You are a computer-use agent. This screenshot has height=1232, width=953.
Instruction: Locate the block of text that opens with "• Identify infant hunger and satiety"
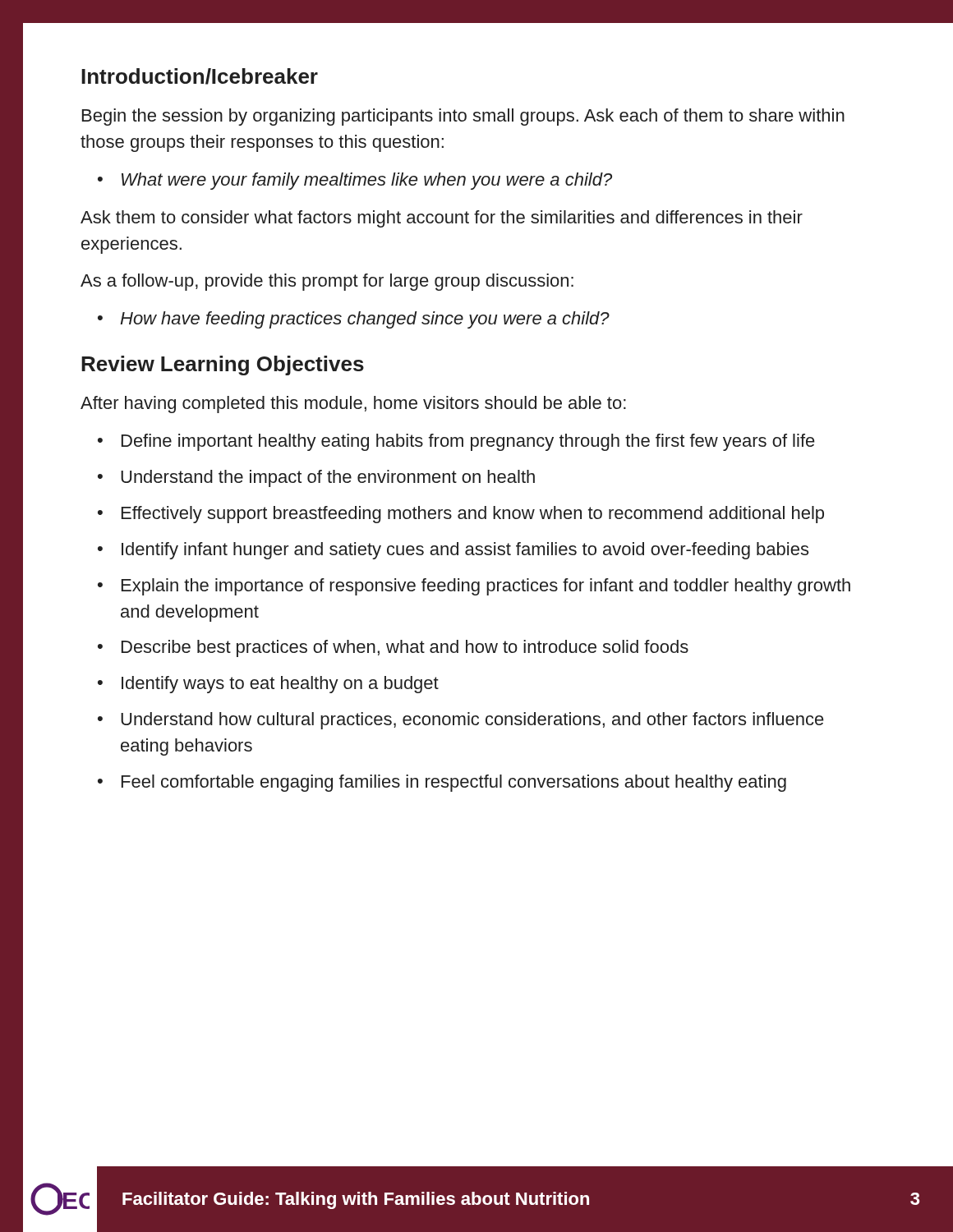click(453, 549)
